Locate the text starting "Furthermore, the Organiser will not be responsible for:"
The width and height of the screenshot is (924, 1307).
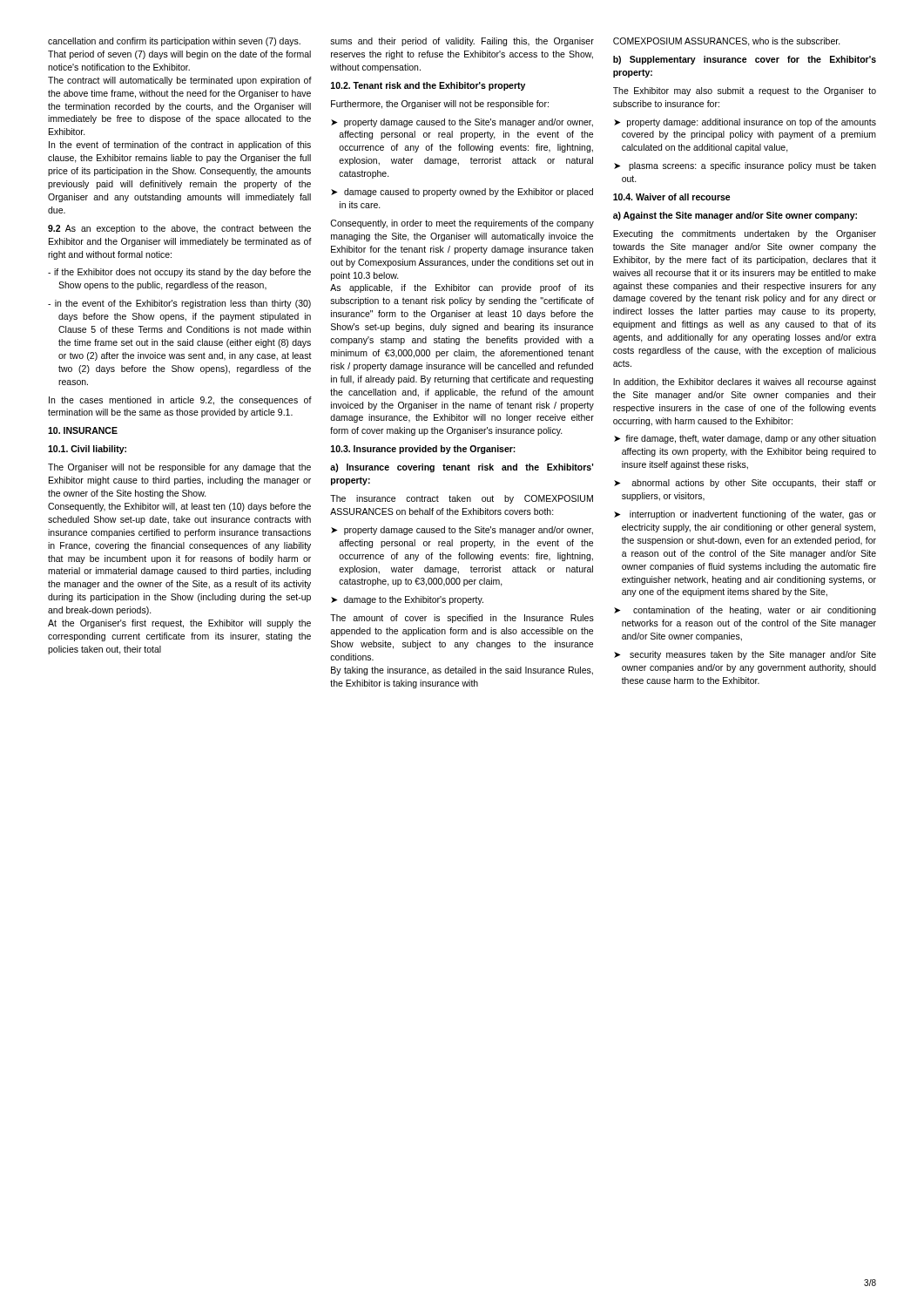(x=462, y=104)
